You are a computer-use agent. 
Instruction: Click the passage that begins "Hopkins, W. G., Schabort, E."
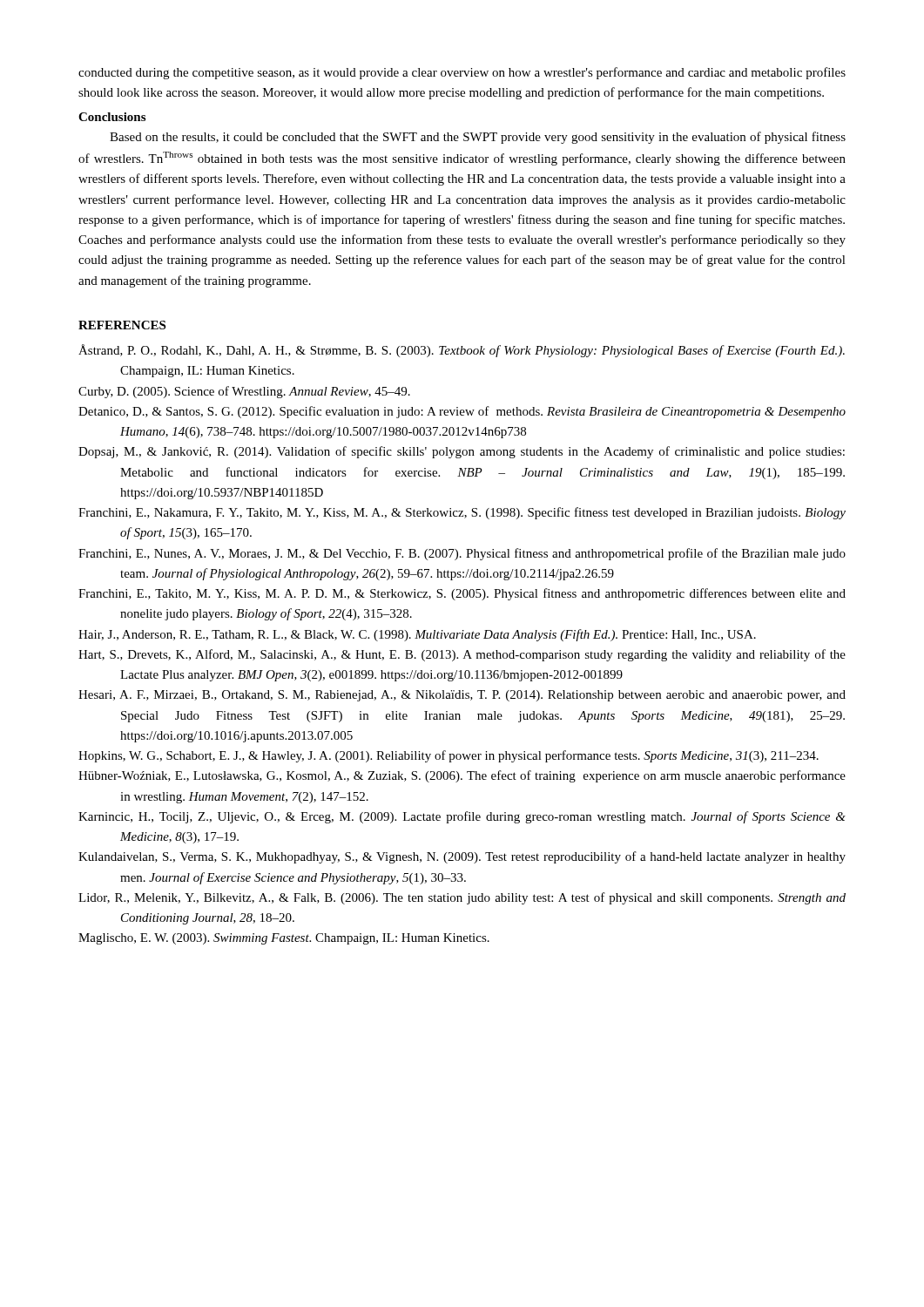pos(462,756)
